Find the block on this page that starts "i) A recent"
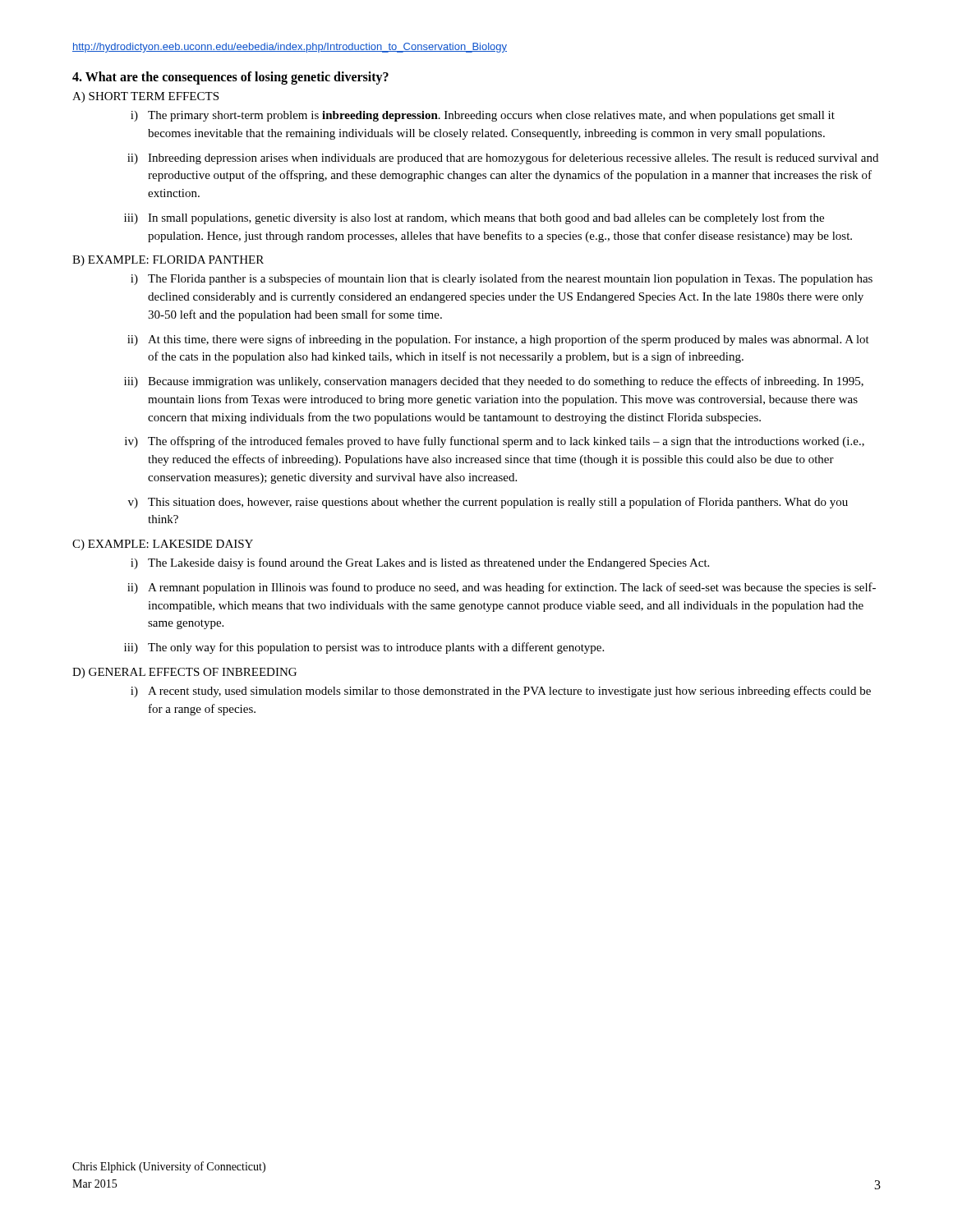This screenshot has width=953, height=1232. (x=476, y=700)
